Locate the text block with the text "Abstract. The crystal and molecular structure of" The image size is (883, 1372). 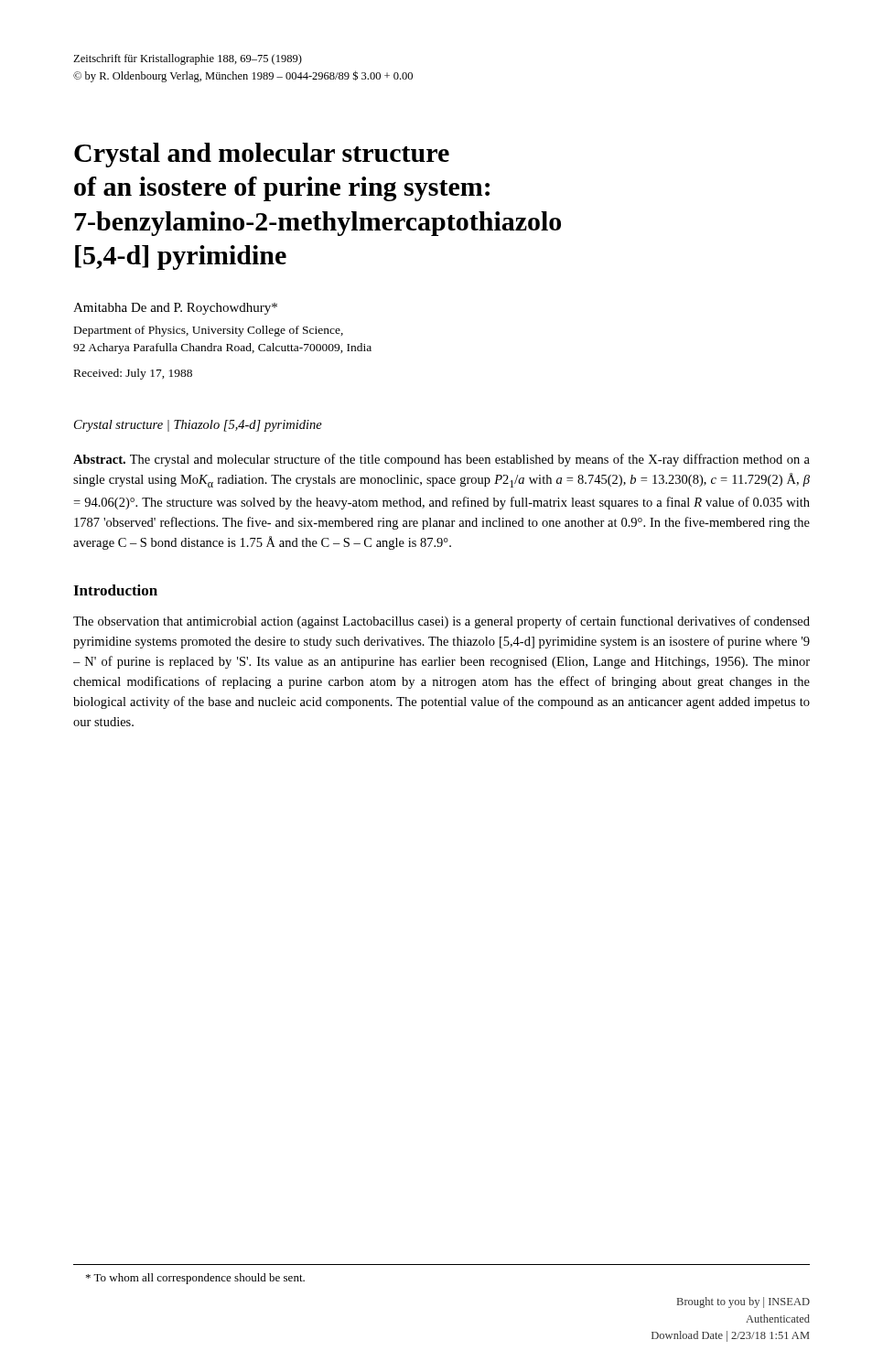tap(442, 501)
